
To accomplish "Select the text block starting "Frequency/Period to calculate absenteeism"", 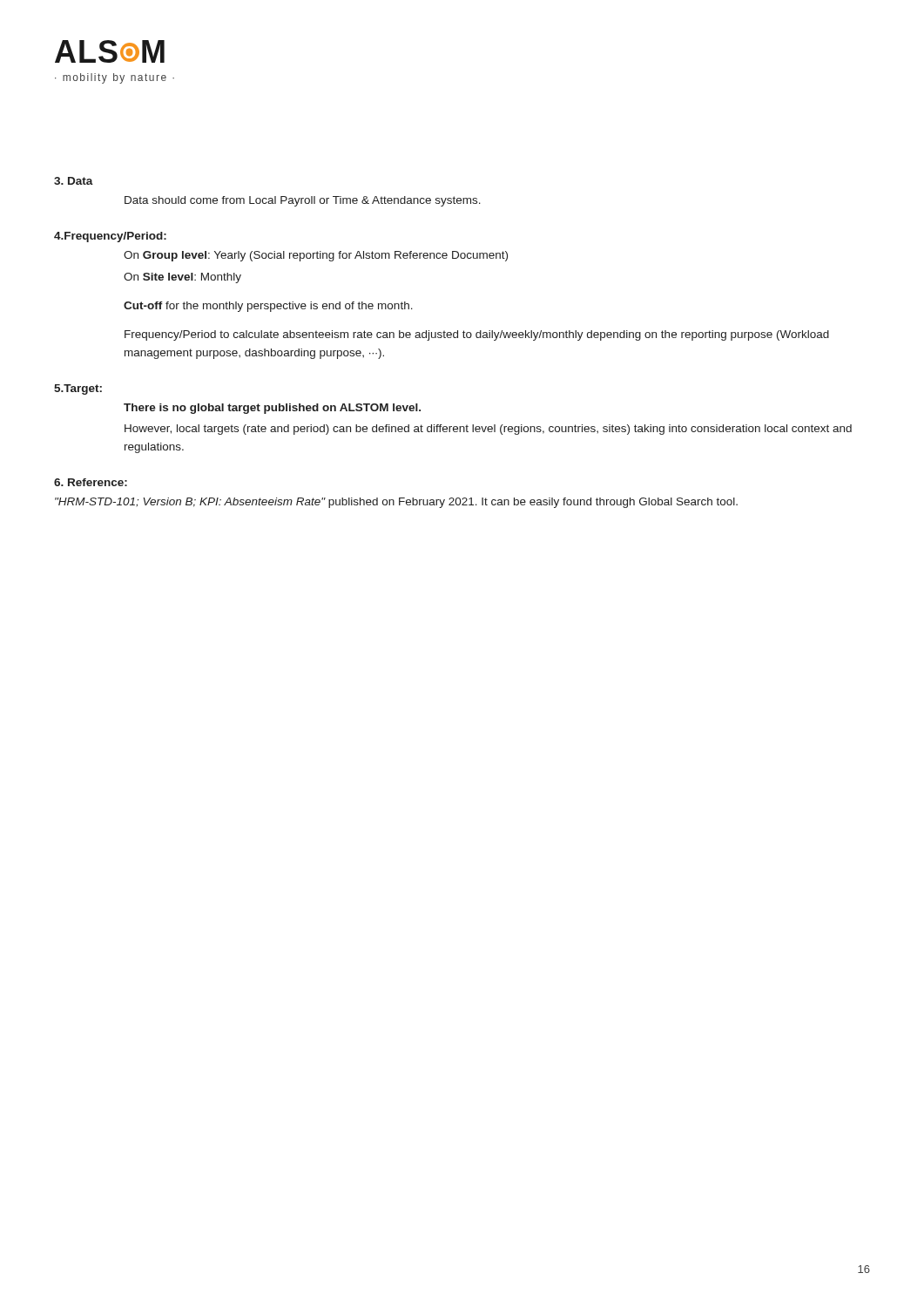I will pyautogui.click(x=497, y=344).
